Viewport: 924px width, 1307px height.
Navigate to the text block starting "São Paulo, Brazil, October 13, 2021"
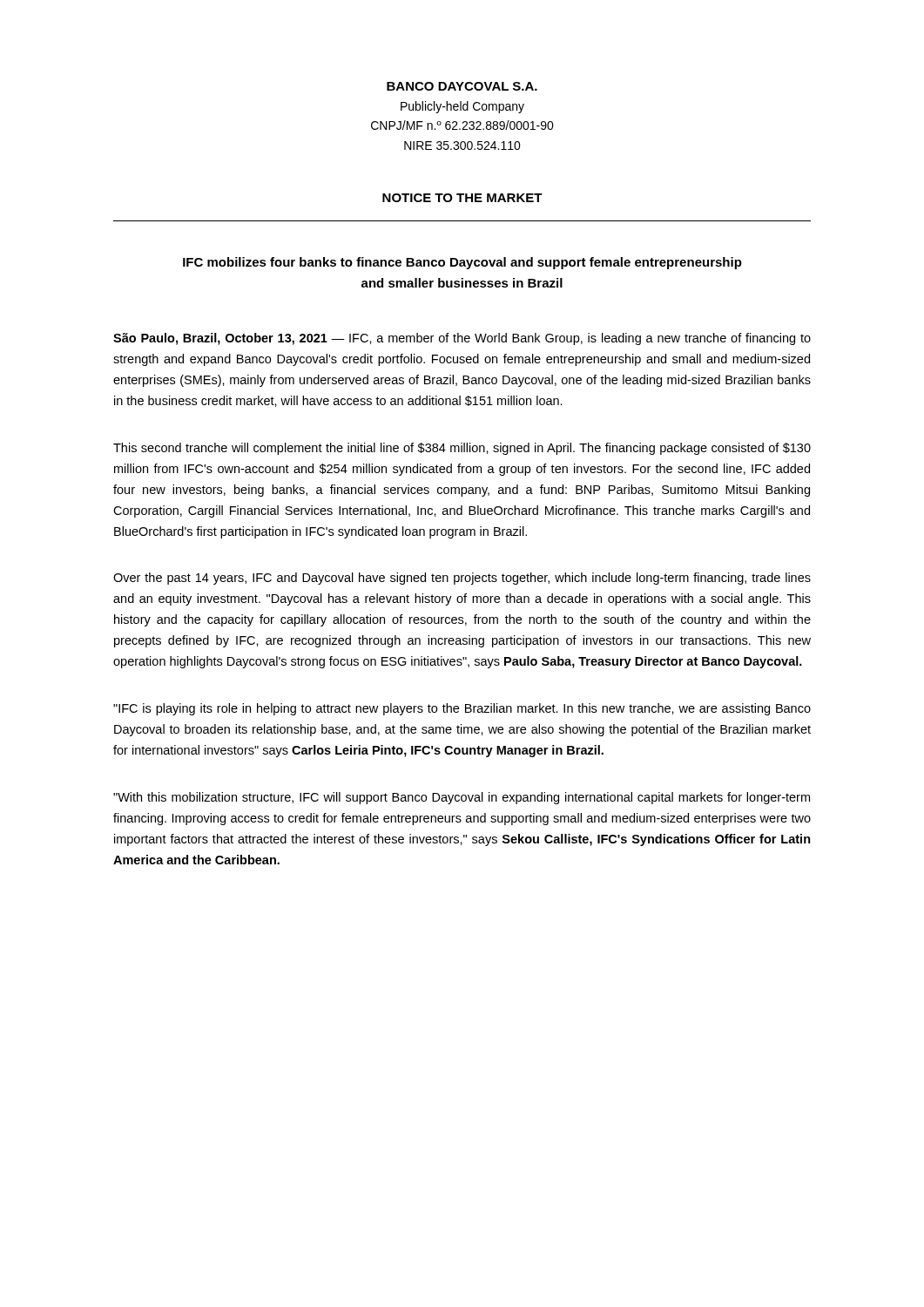pos(462,369)
